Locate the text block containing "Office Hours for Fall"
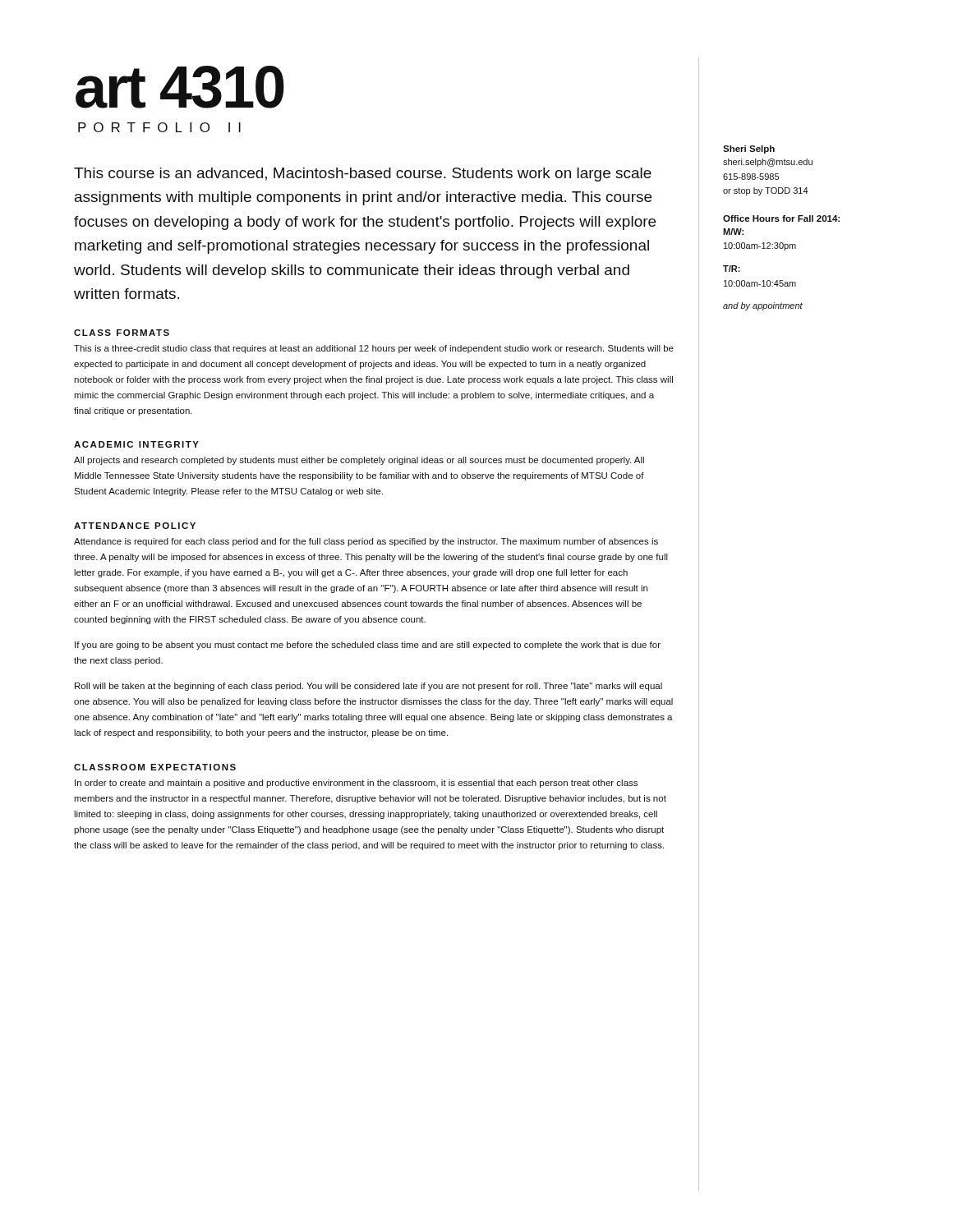Viewport: 953px width, 1232px height. [x=781, y=218]
